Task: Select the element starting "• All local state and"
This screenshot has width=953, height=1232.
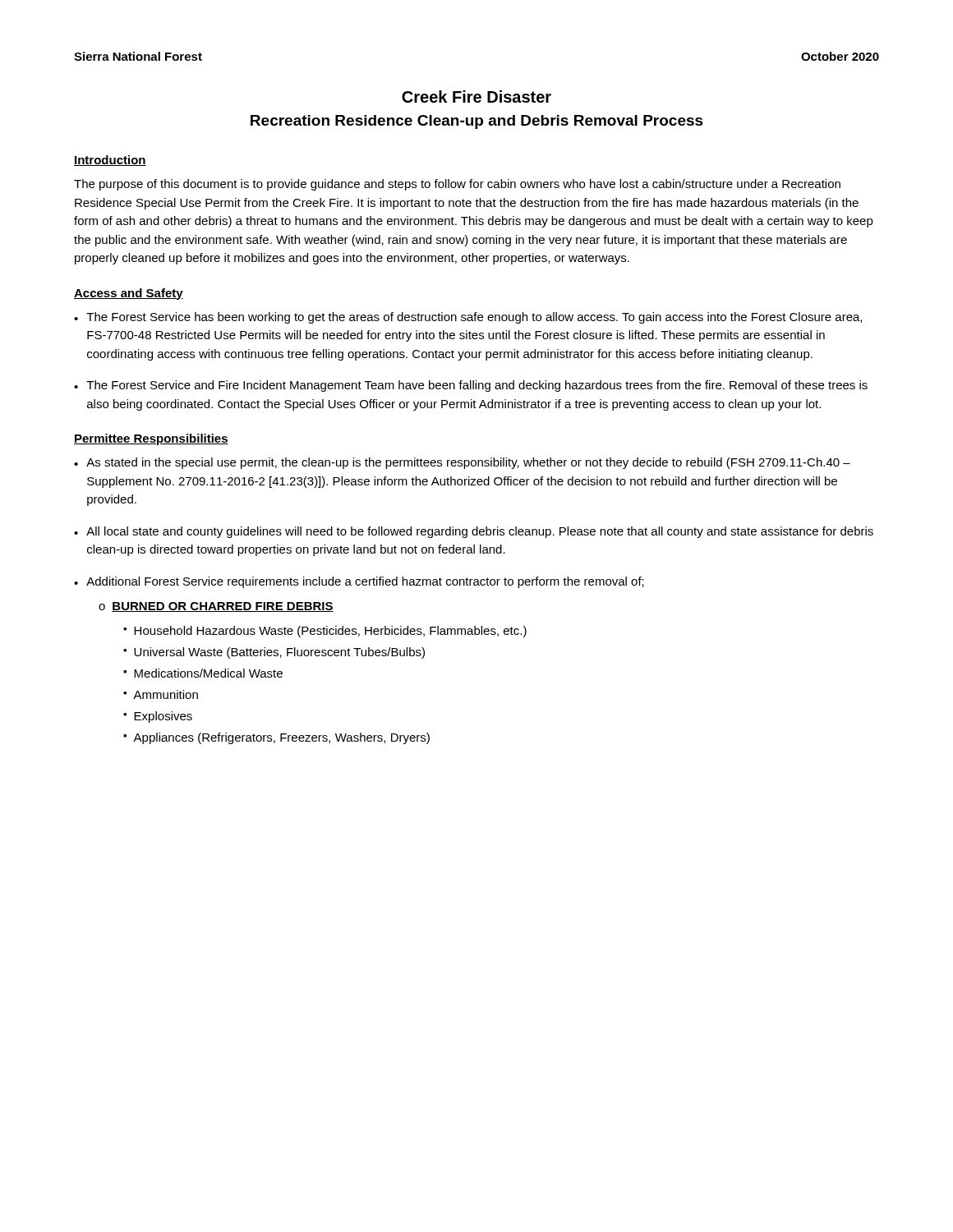Action: tap(476, 540)
